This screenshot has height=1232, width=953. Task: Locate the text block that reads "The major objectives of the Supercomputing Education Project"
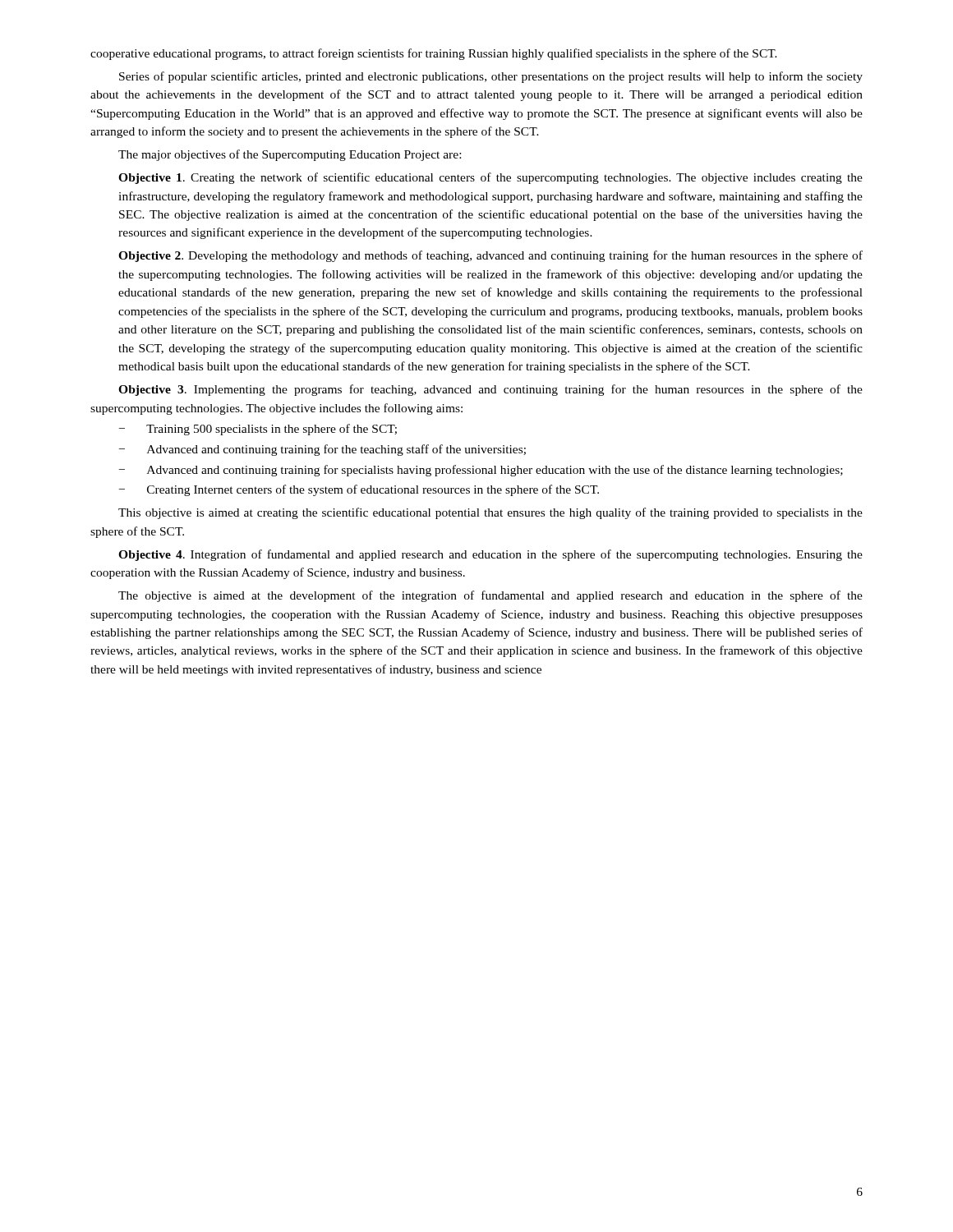[x=290, y=155]
